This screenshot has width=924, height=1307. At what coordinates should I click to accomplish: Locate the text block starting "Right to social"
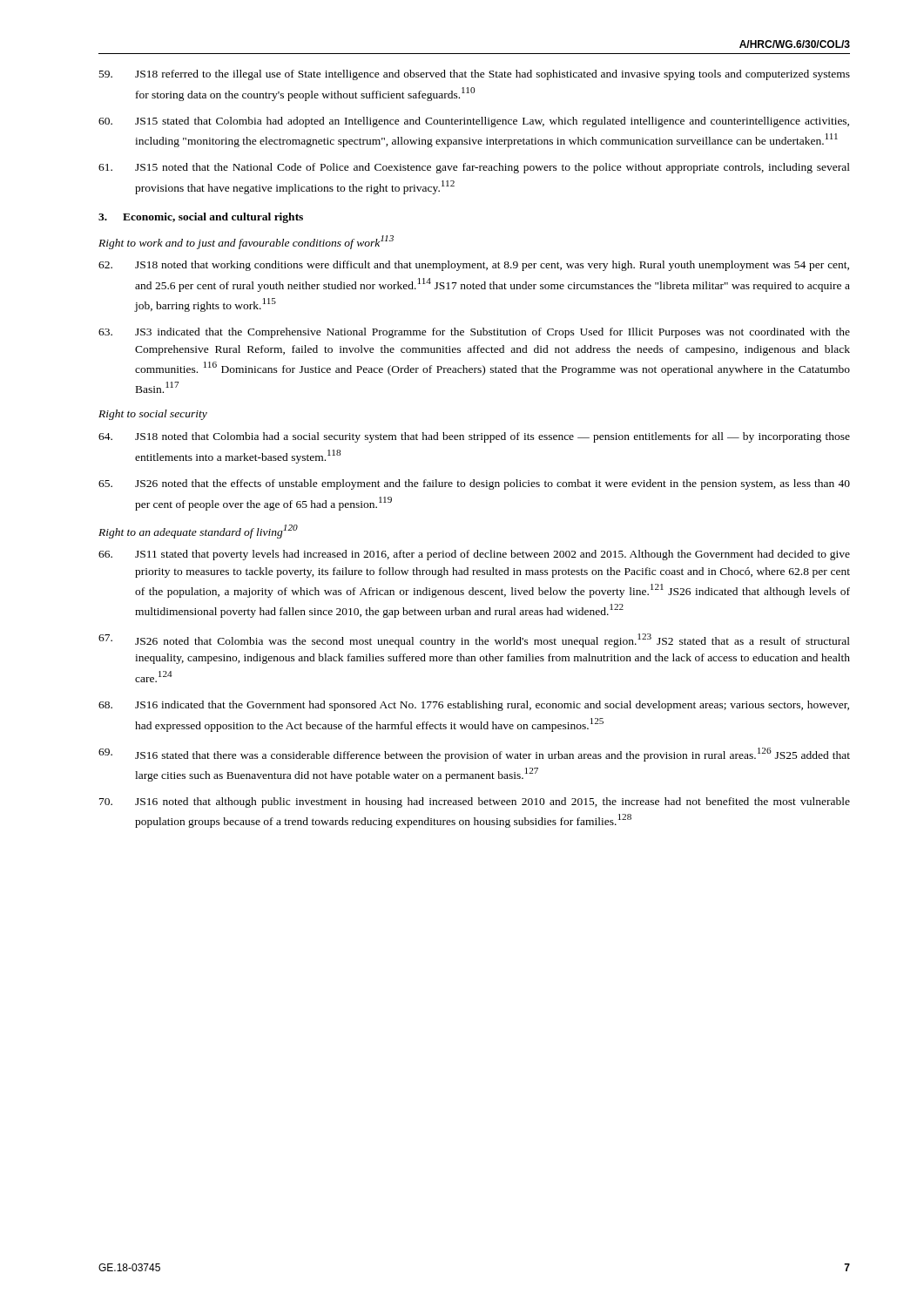tap(153, 414)
